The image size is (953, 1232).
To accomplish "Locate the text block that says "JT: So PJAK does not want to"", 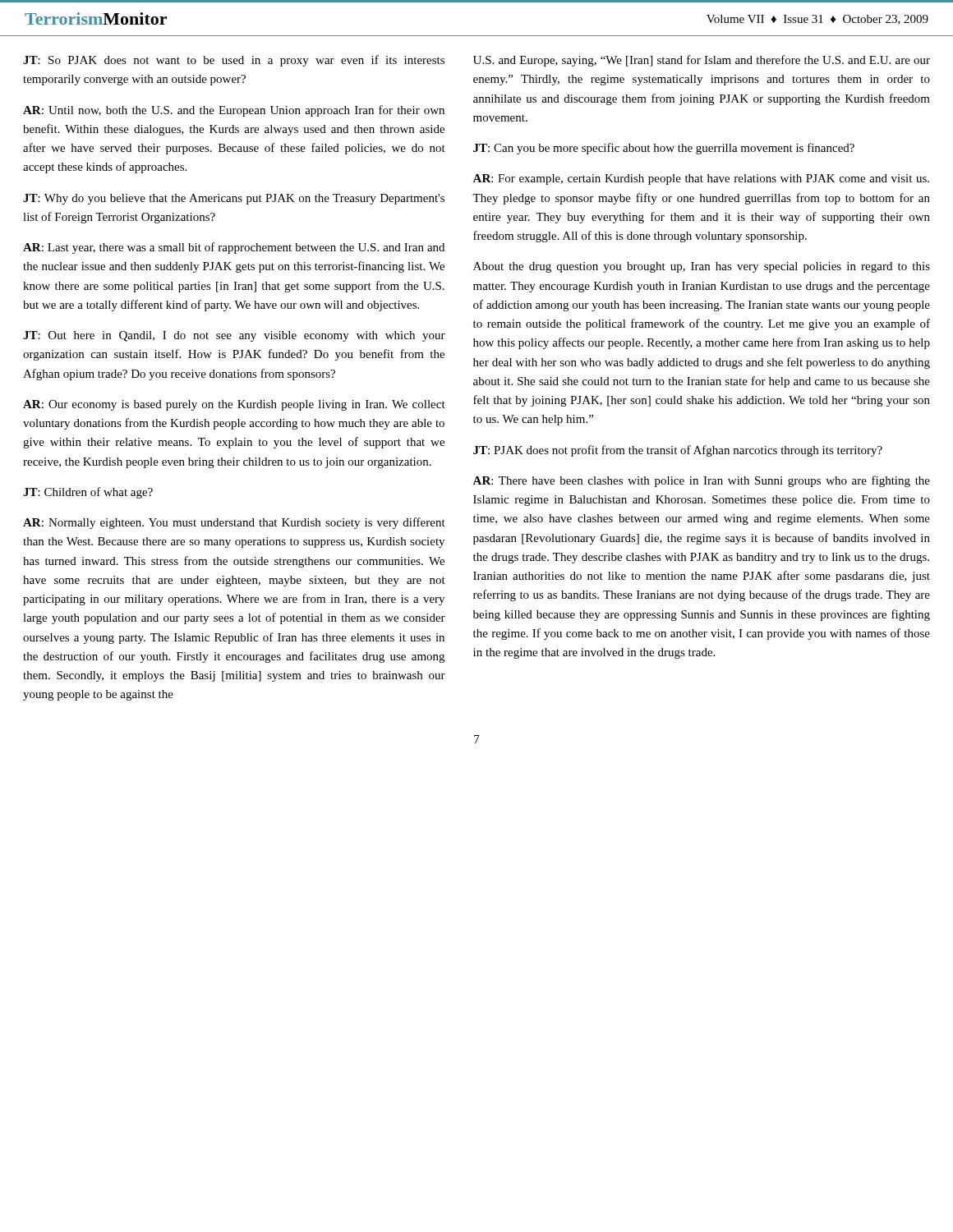I will pyautogui.click(x=234, y=70).
